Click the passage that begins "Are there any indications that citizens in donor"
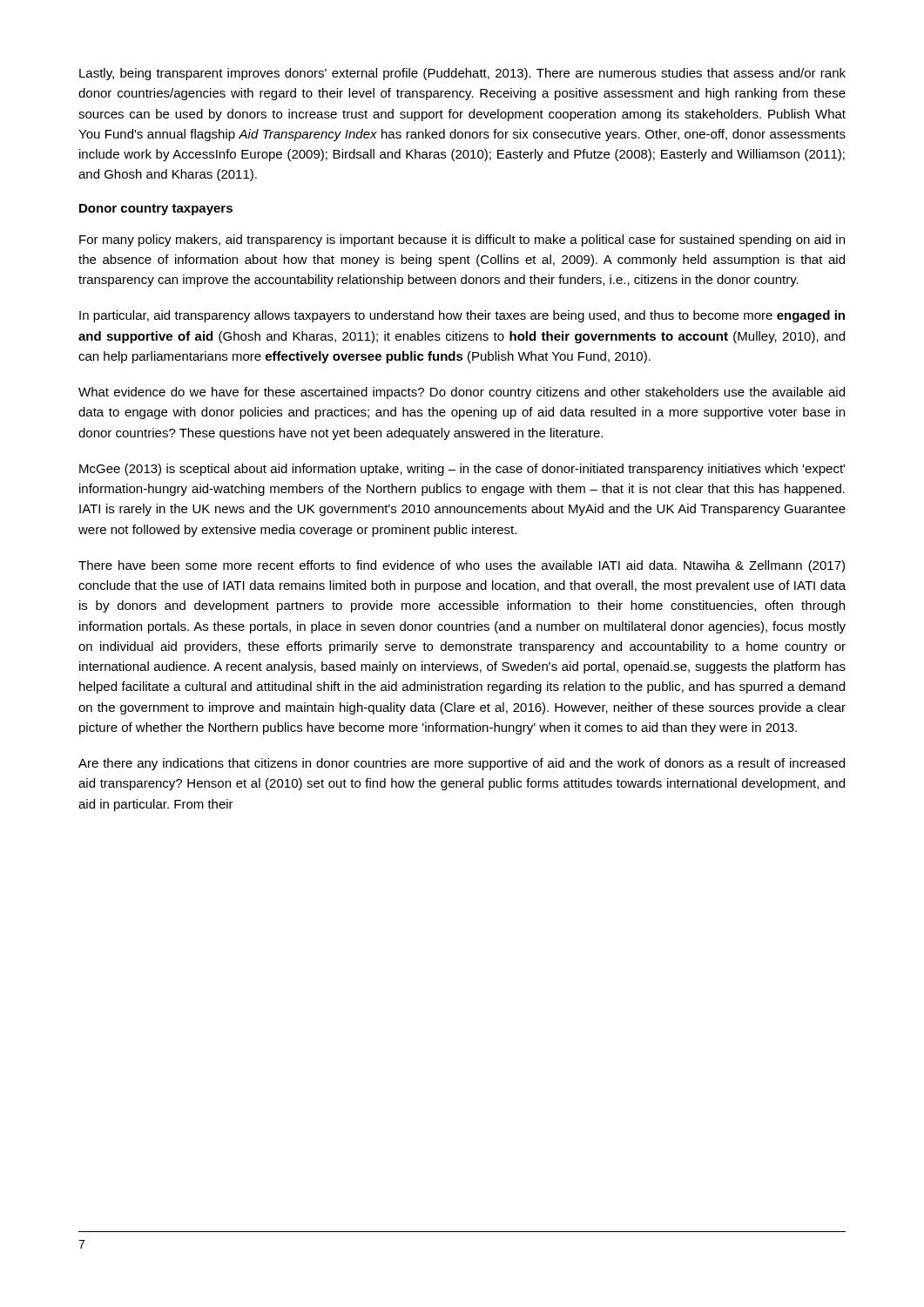The image size is (924, 1307). coord(462,783)
